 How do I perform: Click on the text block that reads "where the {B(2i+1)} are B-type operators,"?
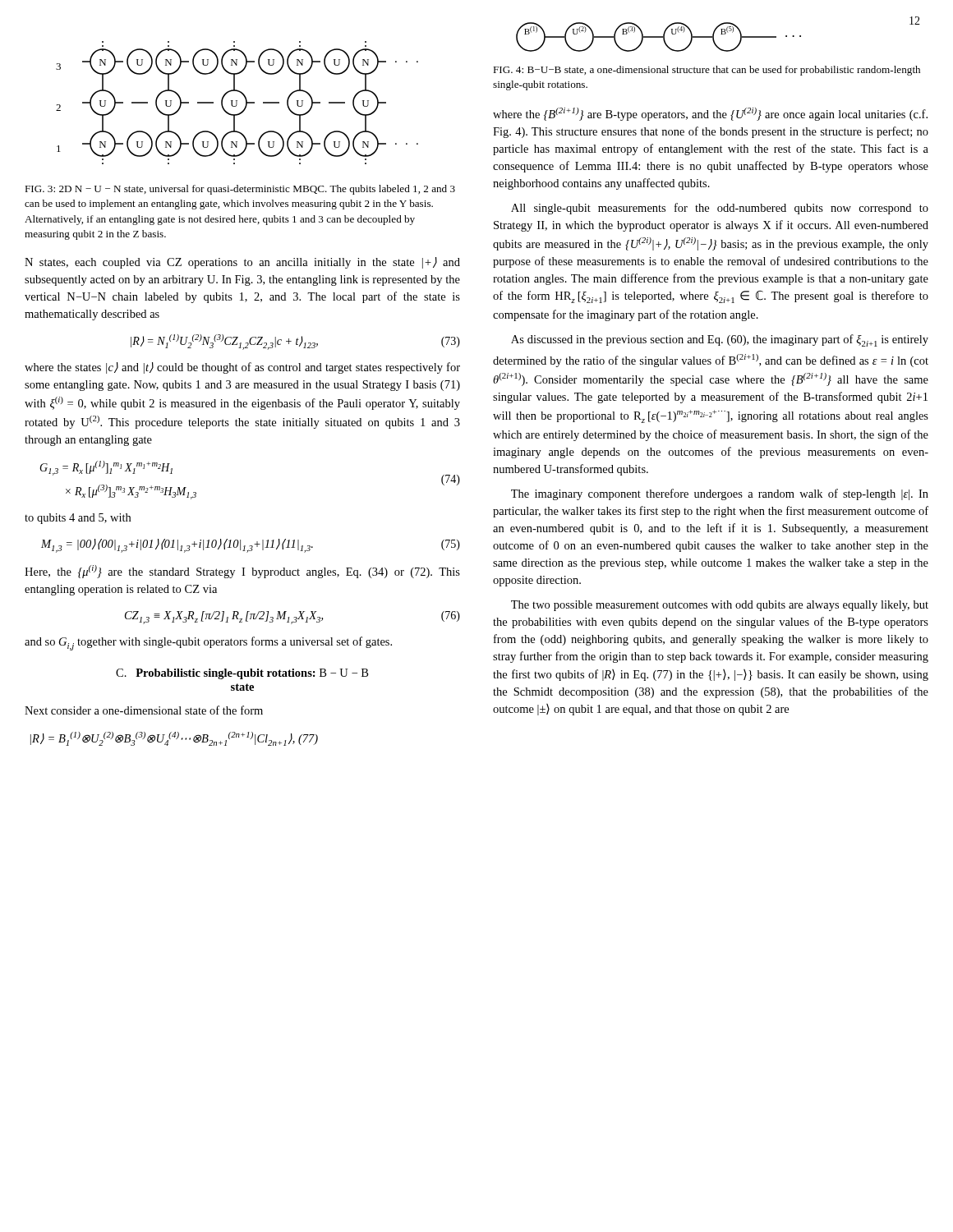pyautogui.click(x=711, y=411)
